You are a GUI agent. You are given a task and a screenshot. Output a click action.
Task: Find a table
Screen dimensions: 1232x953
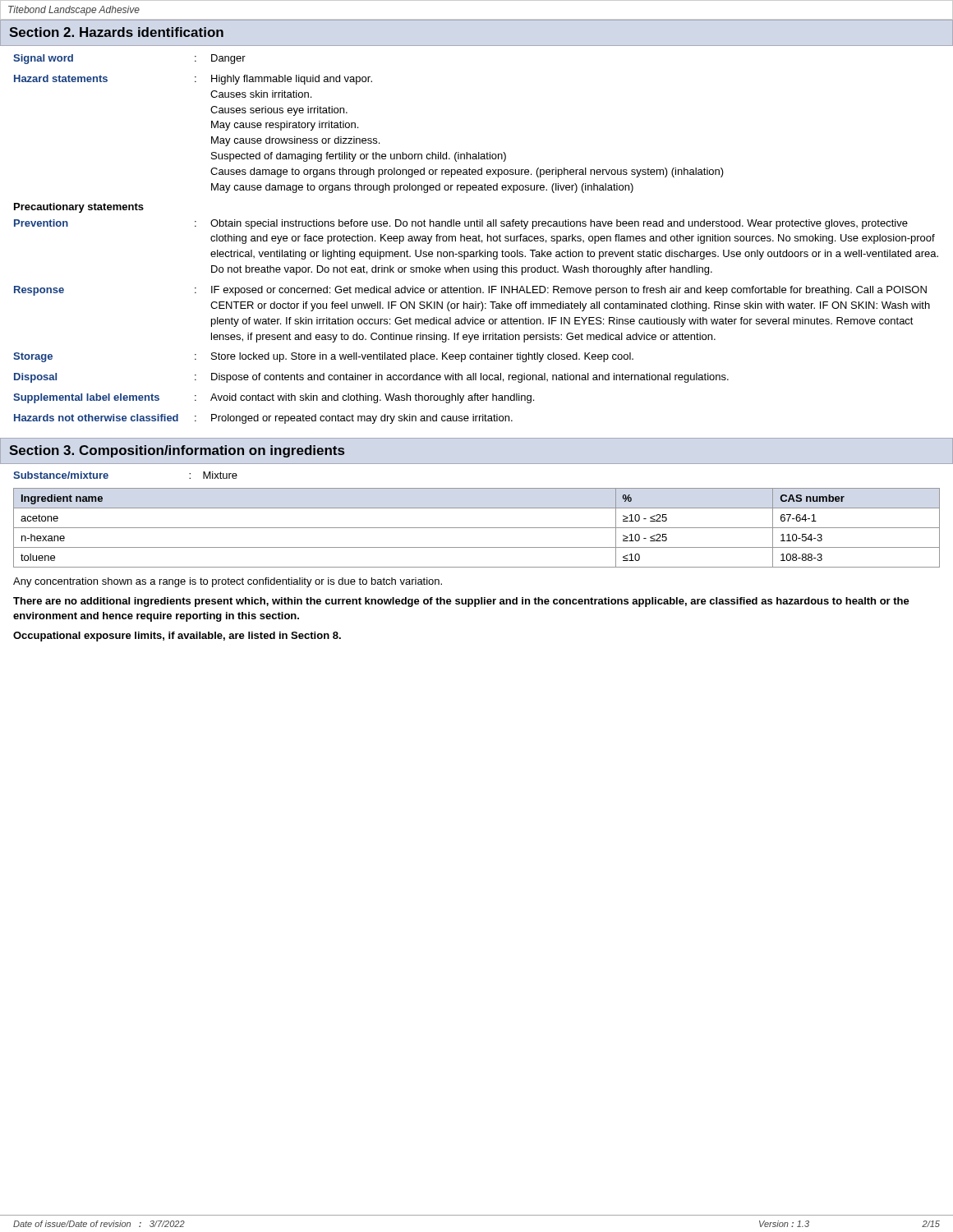476,527
